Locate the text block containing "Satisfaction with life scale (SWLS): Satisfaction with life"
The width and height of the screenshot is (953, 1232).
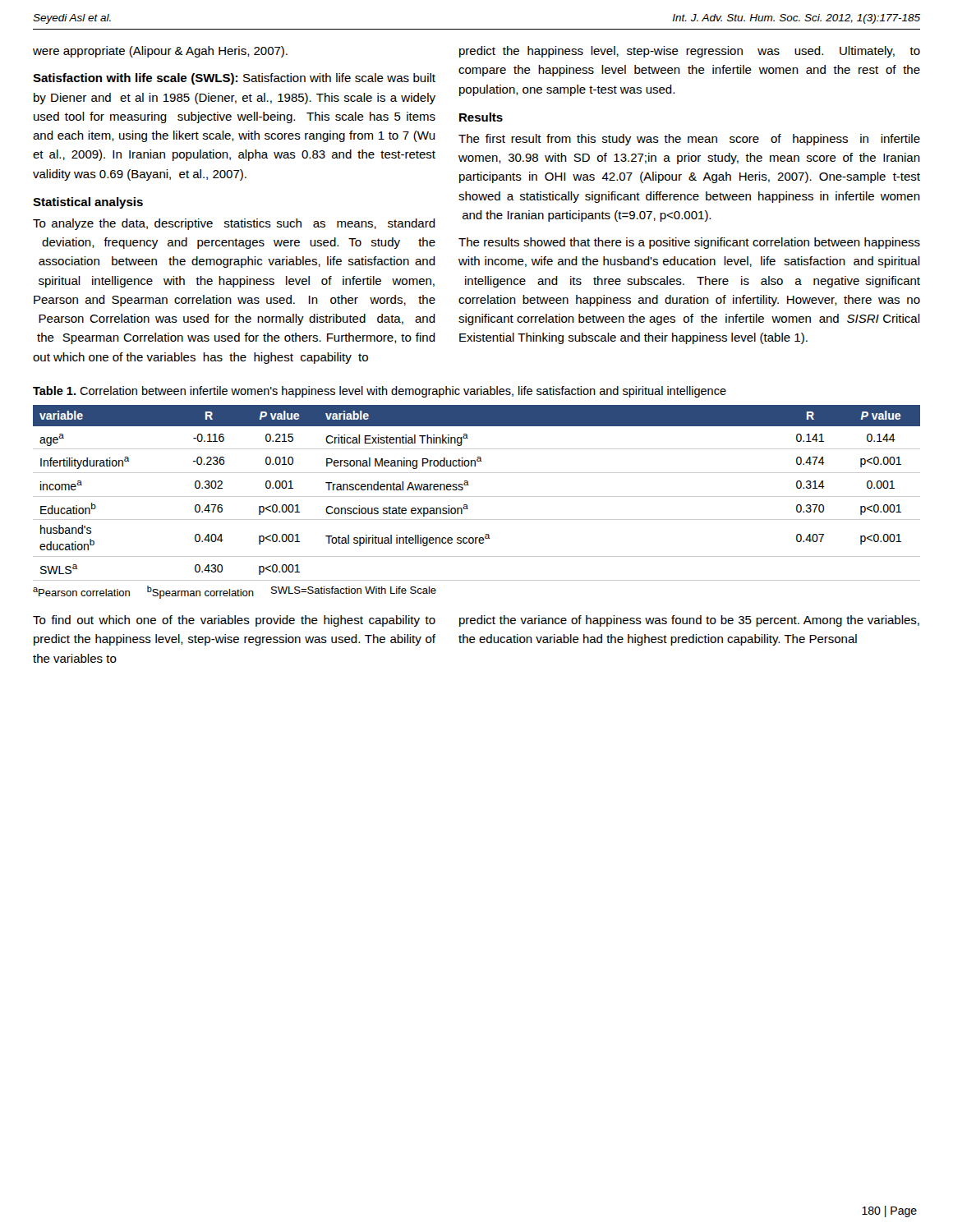234,126
